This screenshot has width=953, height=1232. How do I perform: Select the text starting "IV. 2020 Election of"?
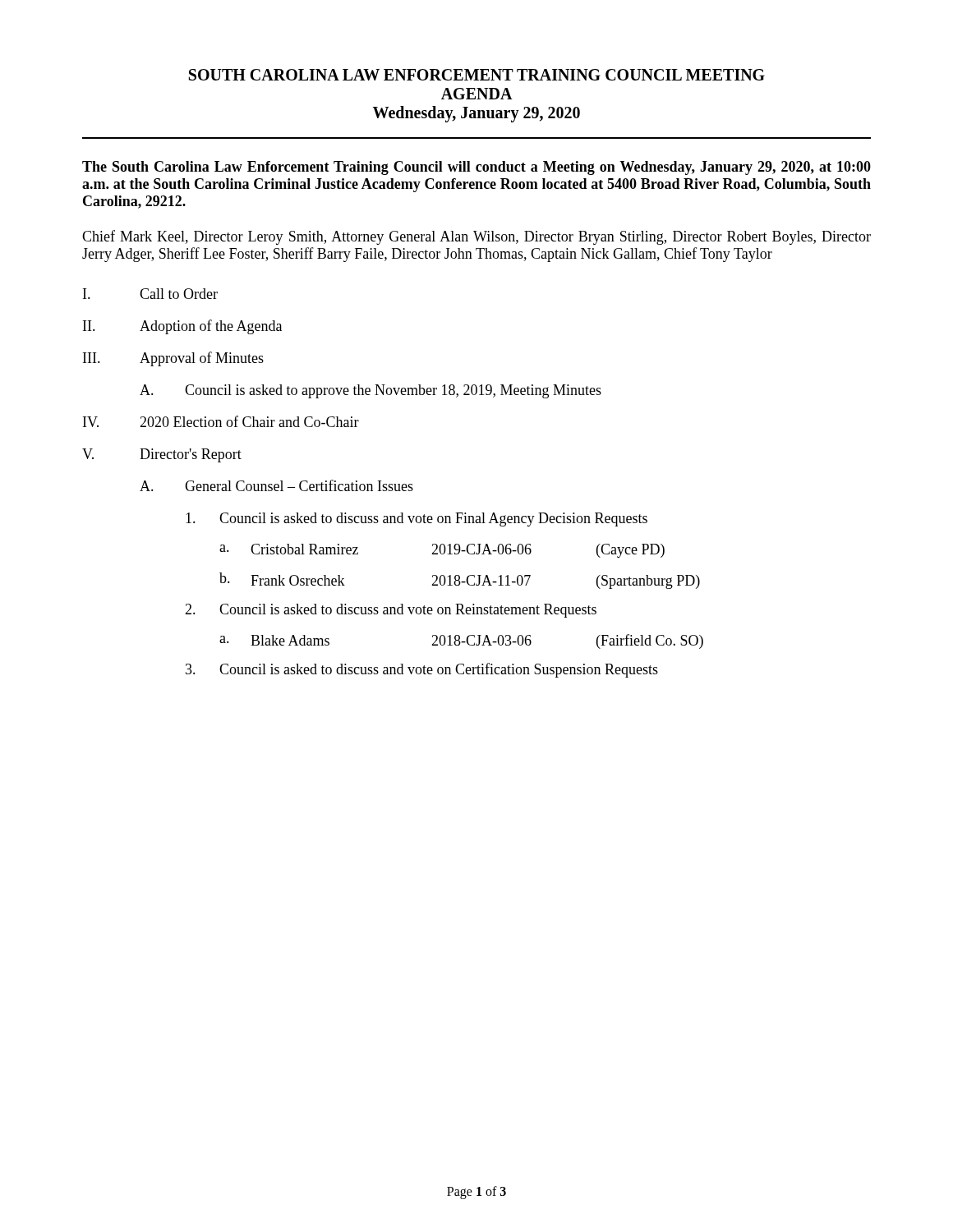click(x=221, y=421)
